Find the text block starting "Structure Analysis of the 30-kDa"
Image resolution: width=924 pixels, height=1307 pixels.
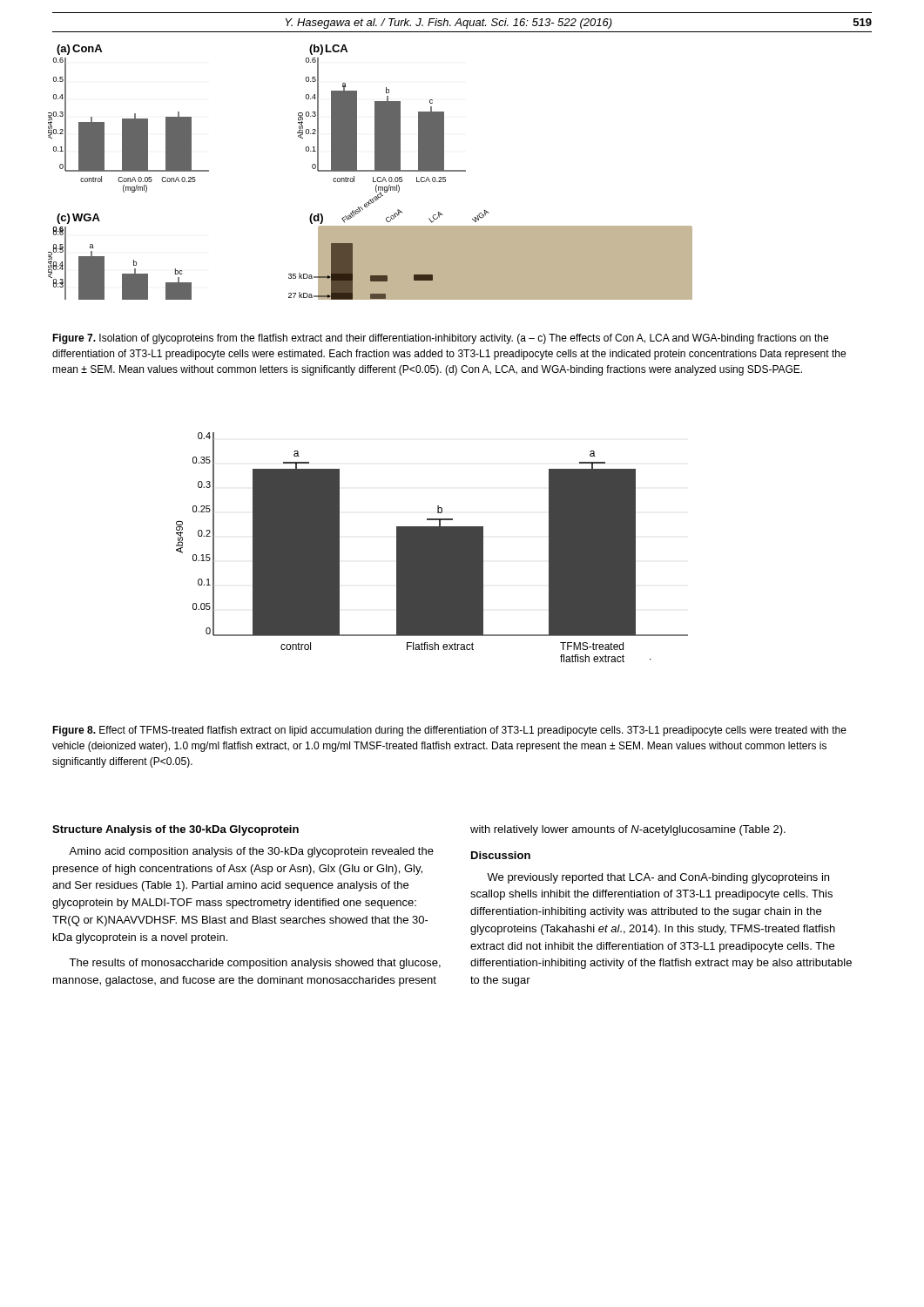coord(176,829)
